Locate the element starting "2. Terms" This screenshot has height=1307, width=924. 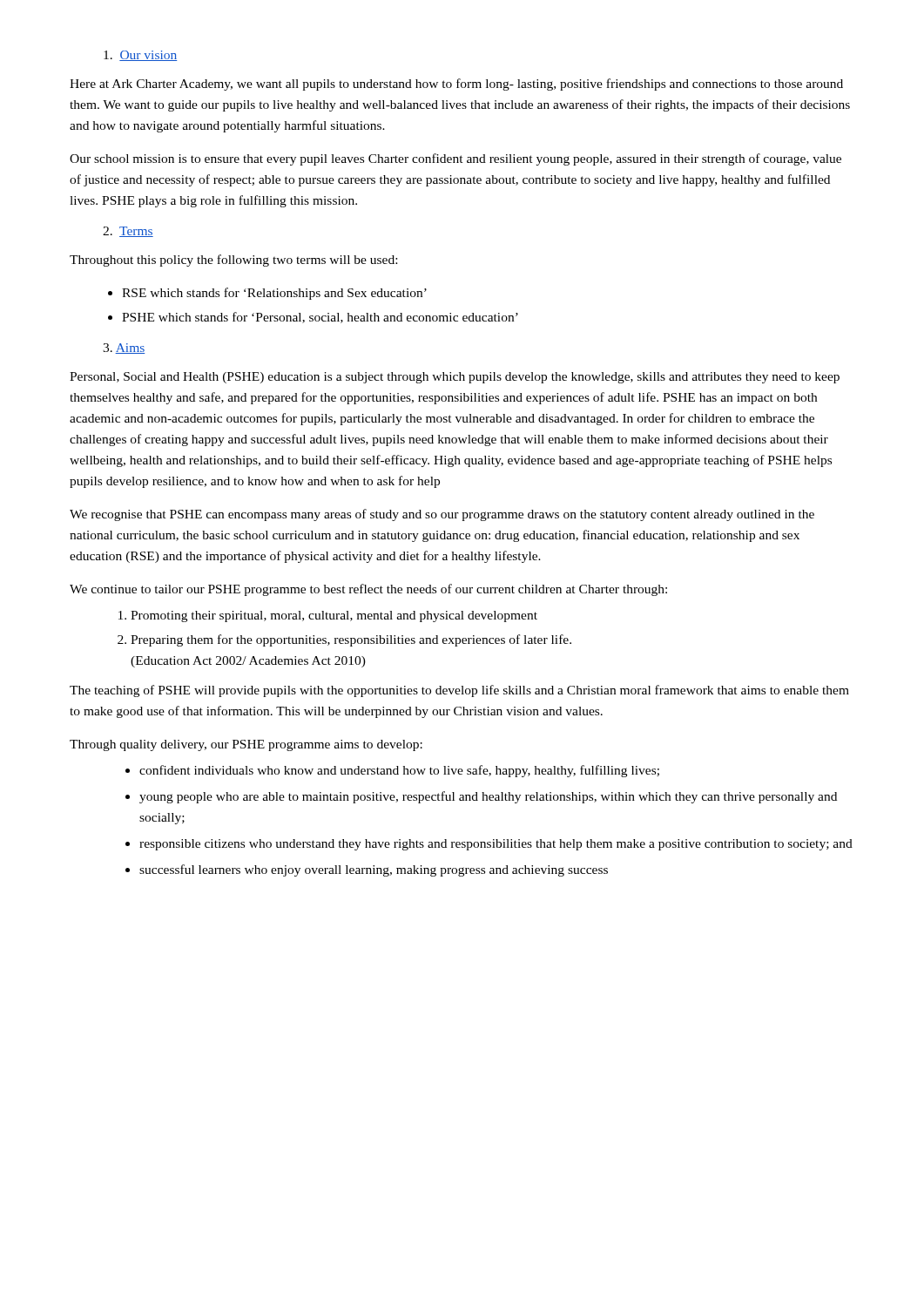(x=128, y=231)
